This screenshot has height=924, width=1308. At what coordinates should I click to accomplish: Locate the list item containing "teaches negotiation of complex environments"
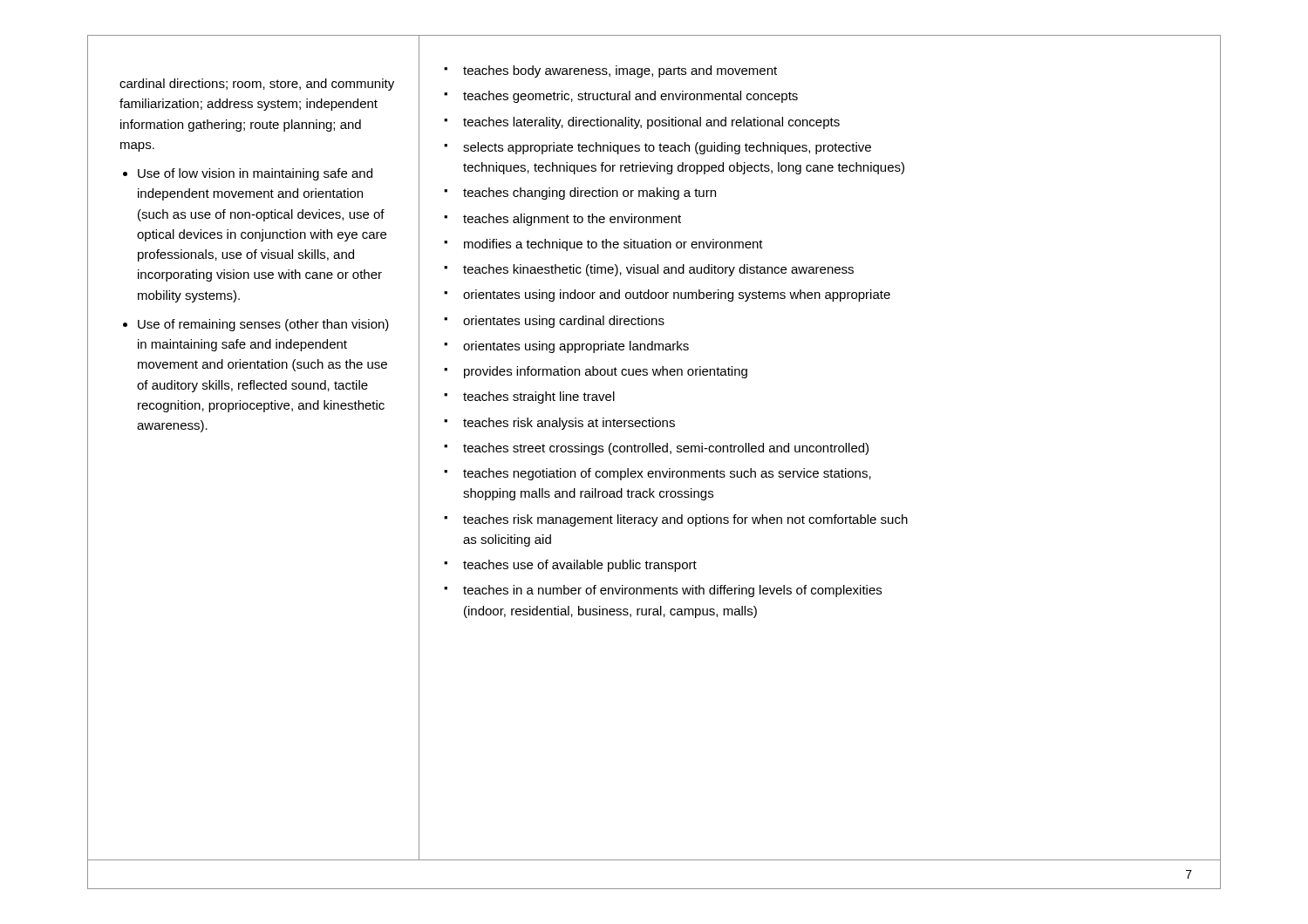[x=828, y=484]
